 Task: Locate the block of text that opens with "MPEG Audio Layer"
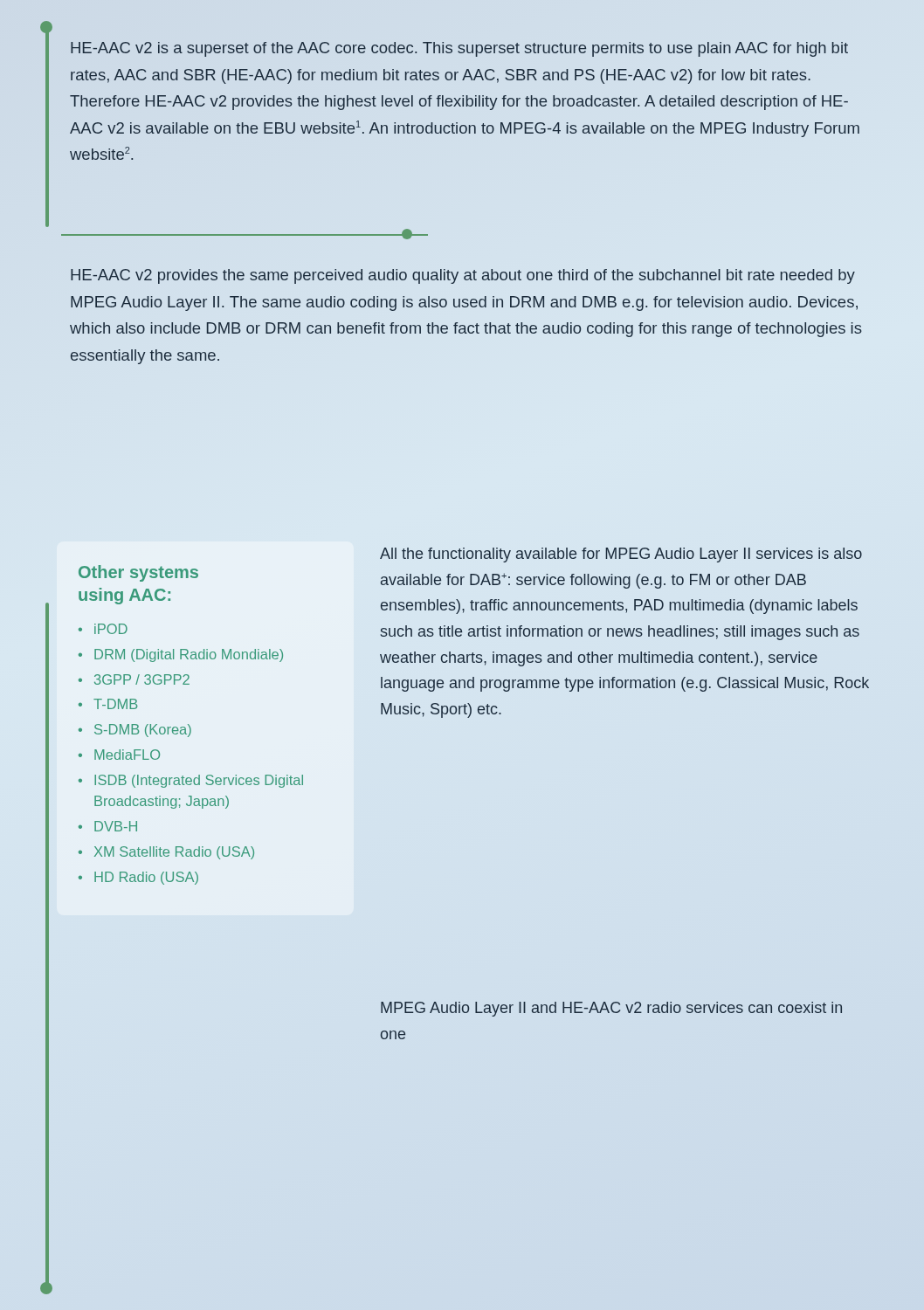coord(611,1021)
